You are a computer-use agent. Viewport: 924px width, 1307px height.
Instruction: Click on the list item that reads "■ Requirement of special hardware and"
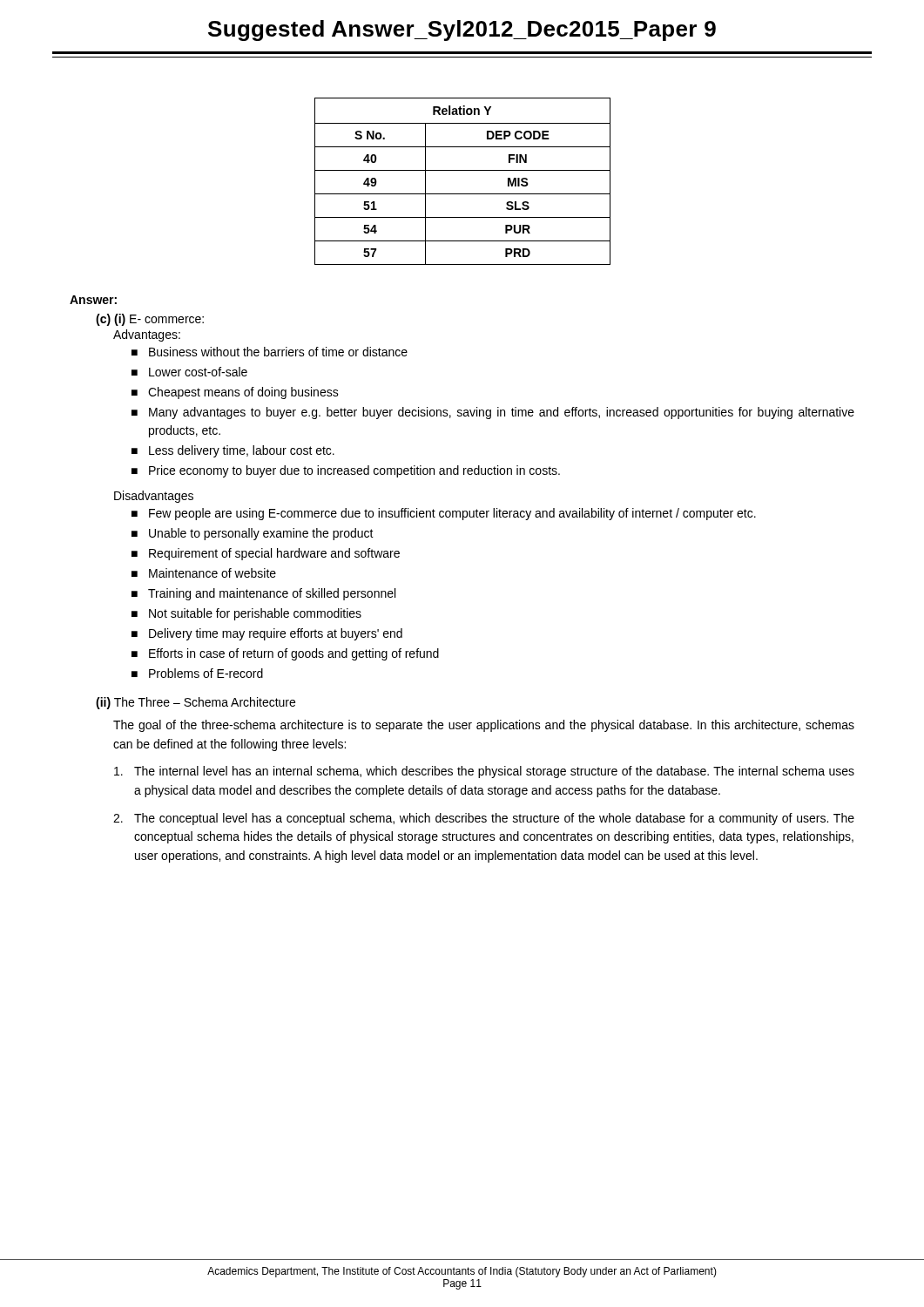[x=265, y=554]
